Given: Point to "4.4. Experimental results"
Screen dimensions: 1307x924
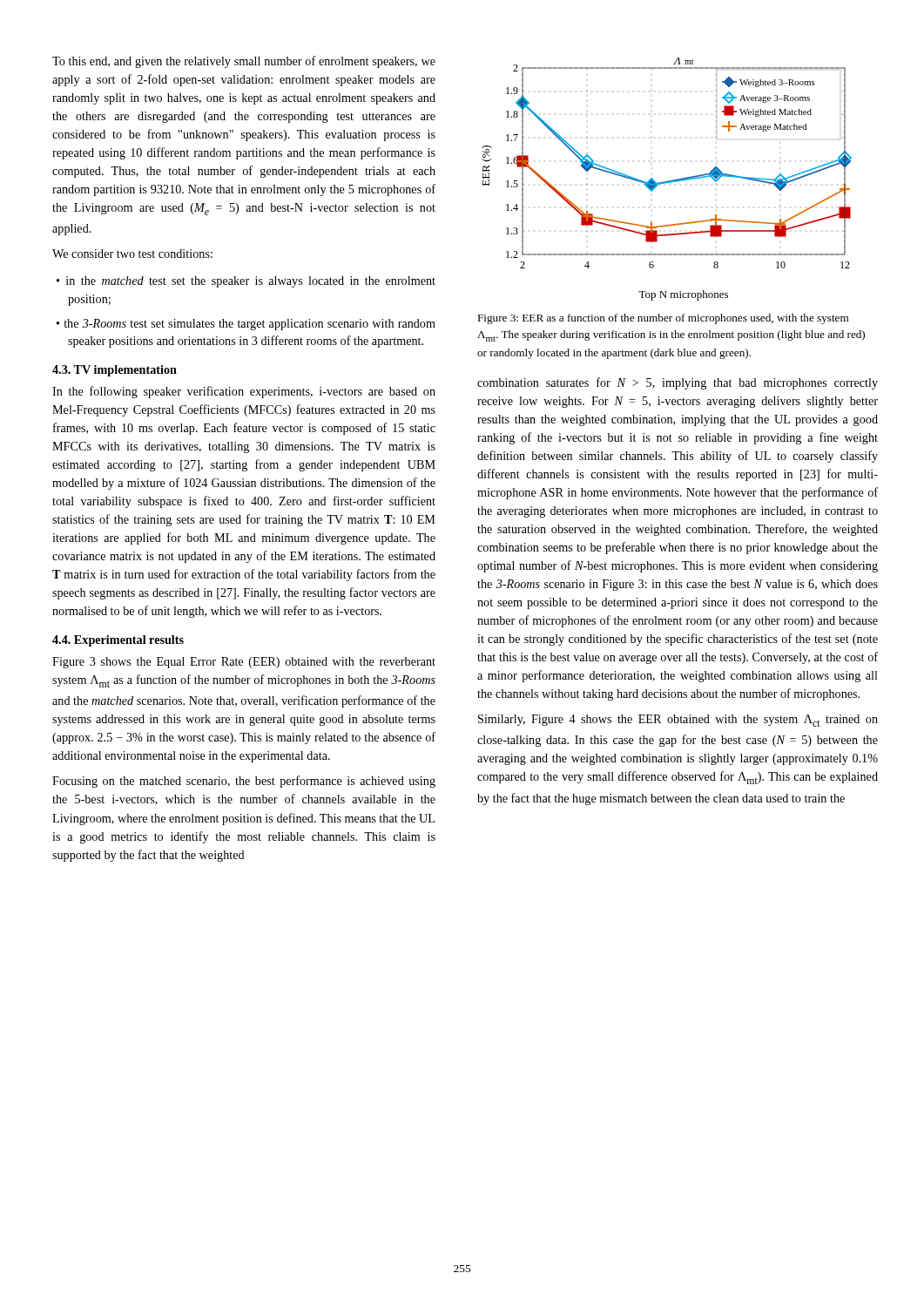Looking at the screenshot, I should [x=118, y=640].
